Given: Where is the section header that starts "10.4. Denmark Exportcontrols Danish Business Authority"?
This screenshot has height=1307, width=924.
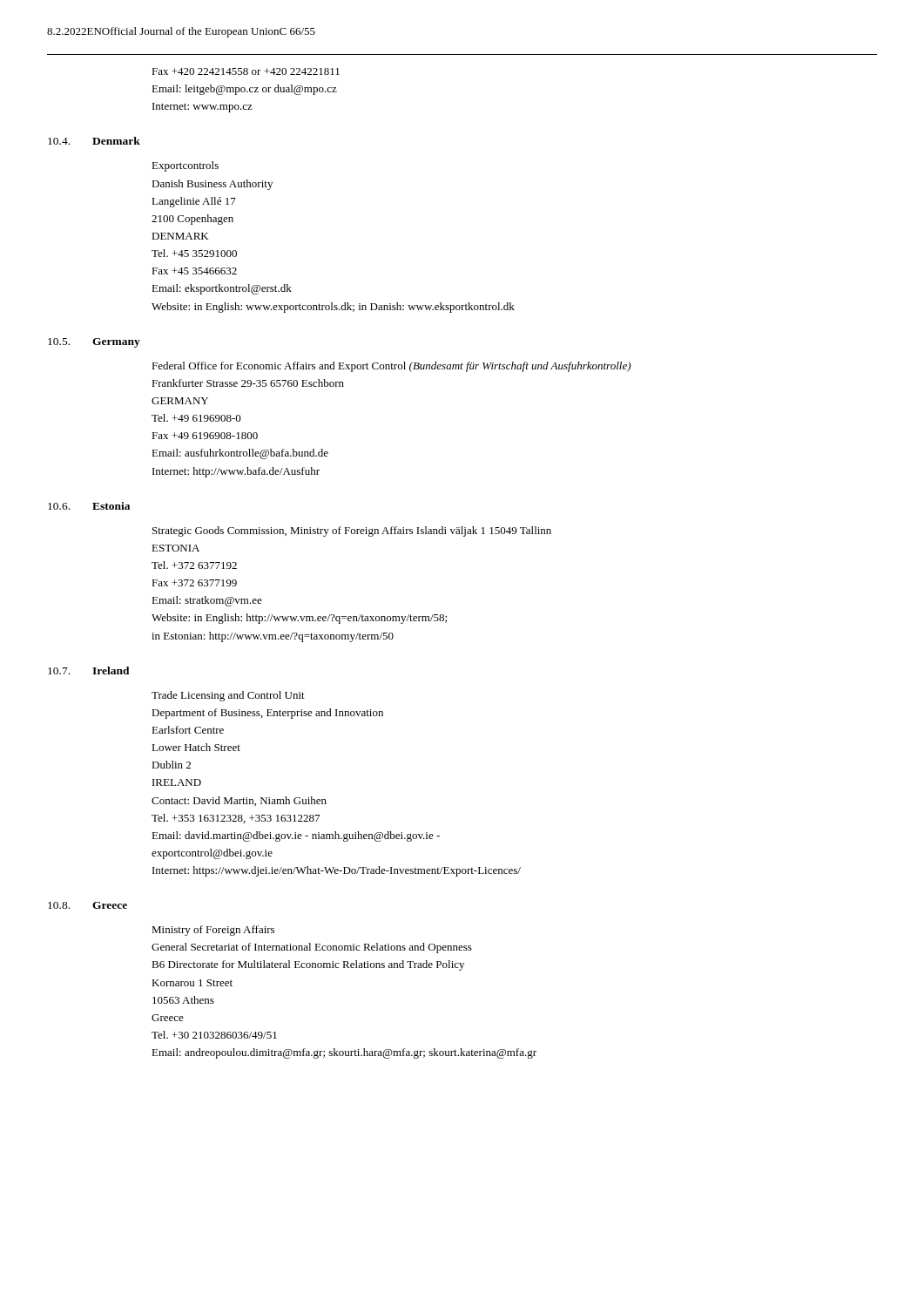Looking at the screenshot, I should point(94,141).
